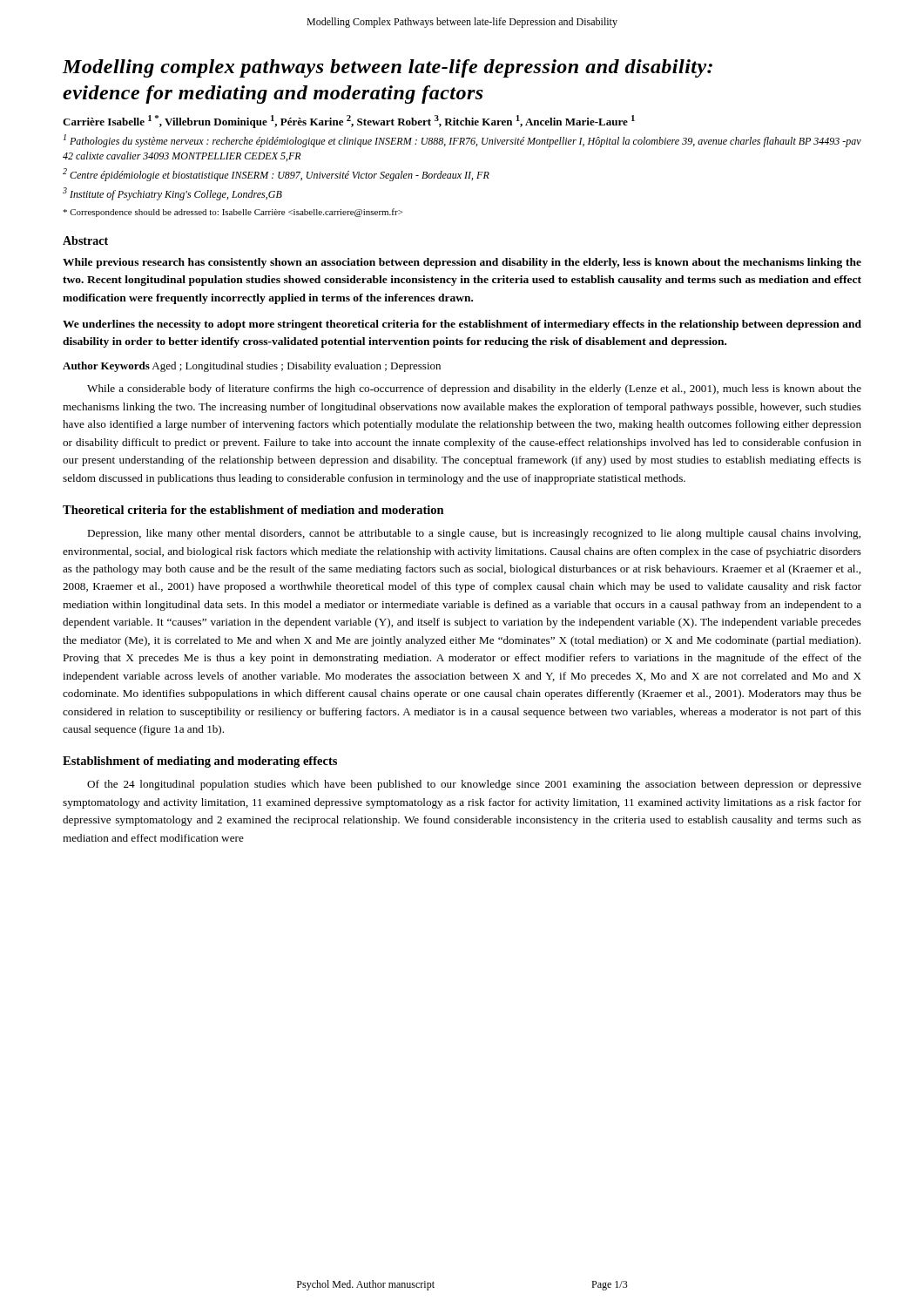Select the passage starting "Depression, like many other mental disorders, cannot"
This screenshot has width=924, height=1307.
pyautogui.click(x=462, y=631)
